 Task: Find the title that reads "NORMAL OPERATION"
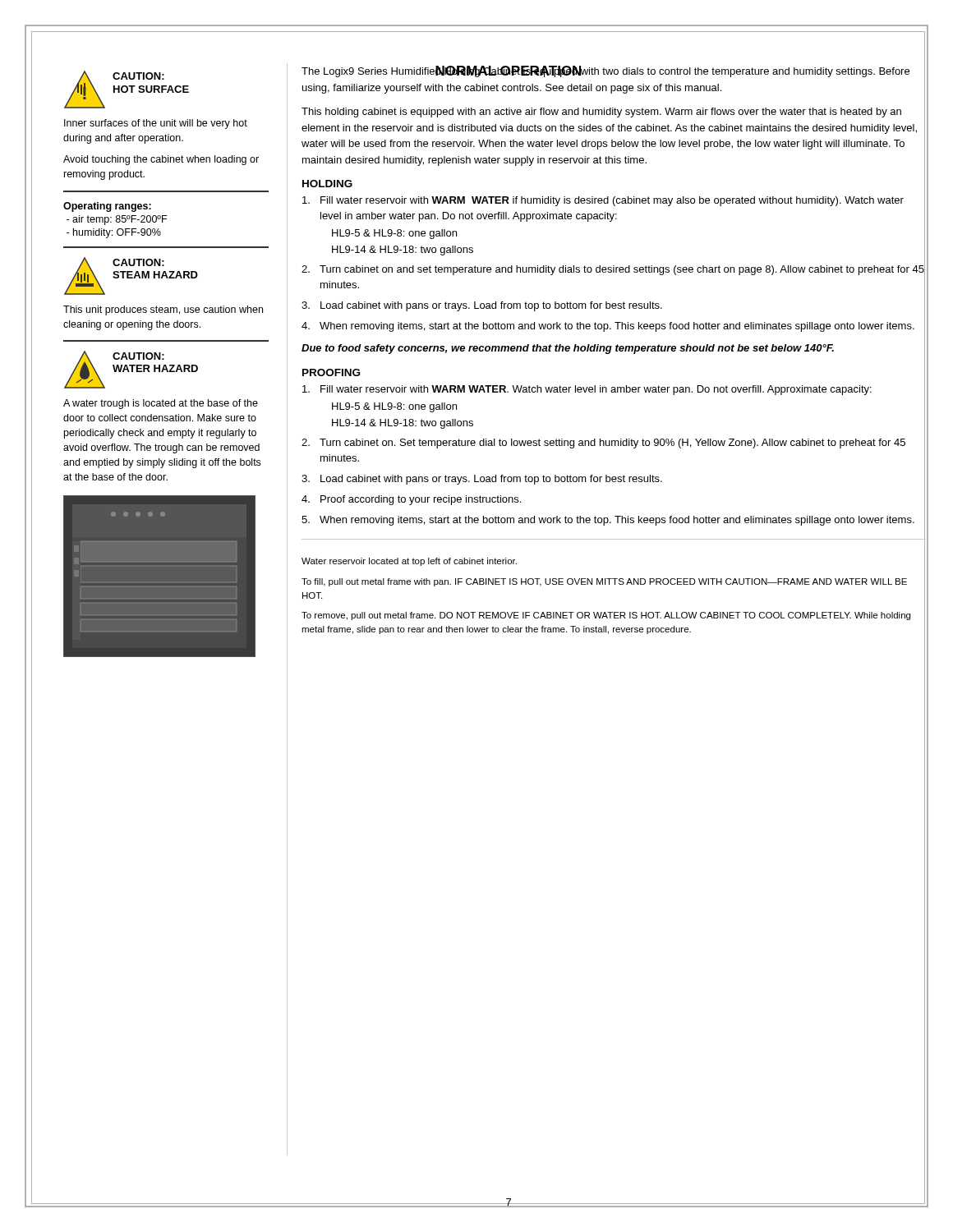[509, 71]
